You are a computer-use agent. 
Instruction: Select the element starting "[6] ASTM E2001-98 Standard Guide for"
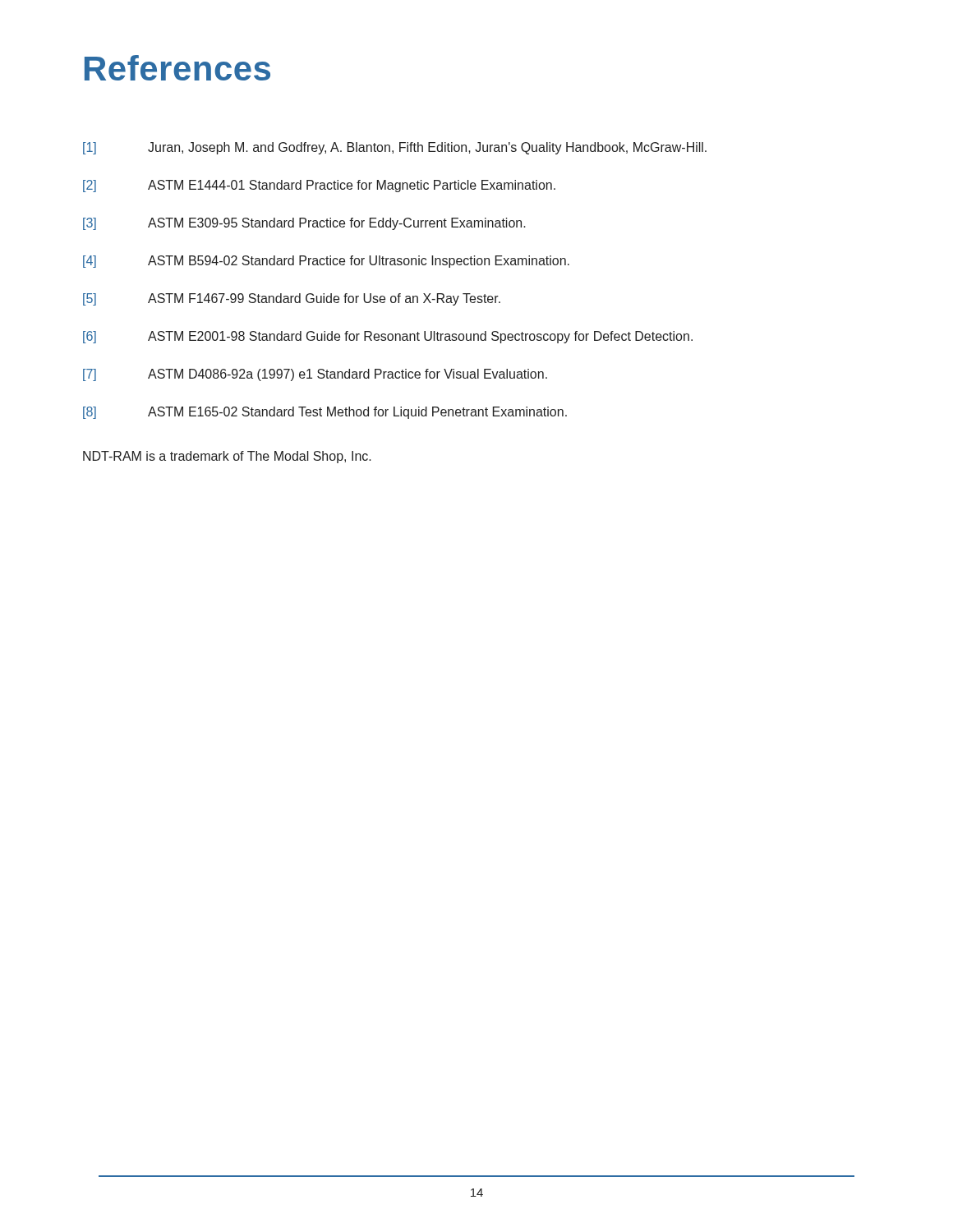[476, 337]
